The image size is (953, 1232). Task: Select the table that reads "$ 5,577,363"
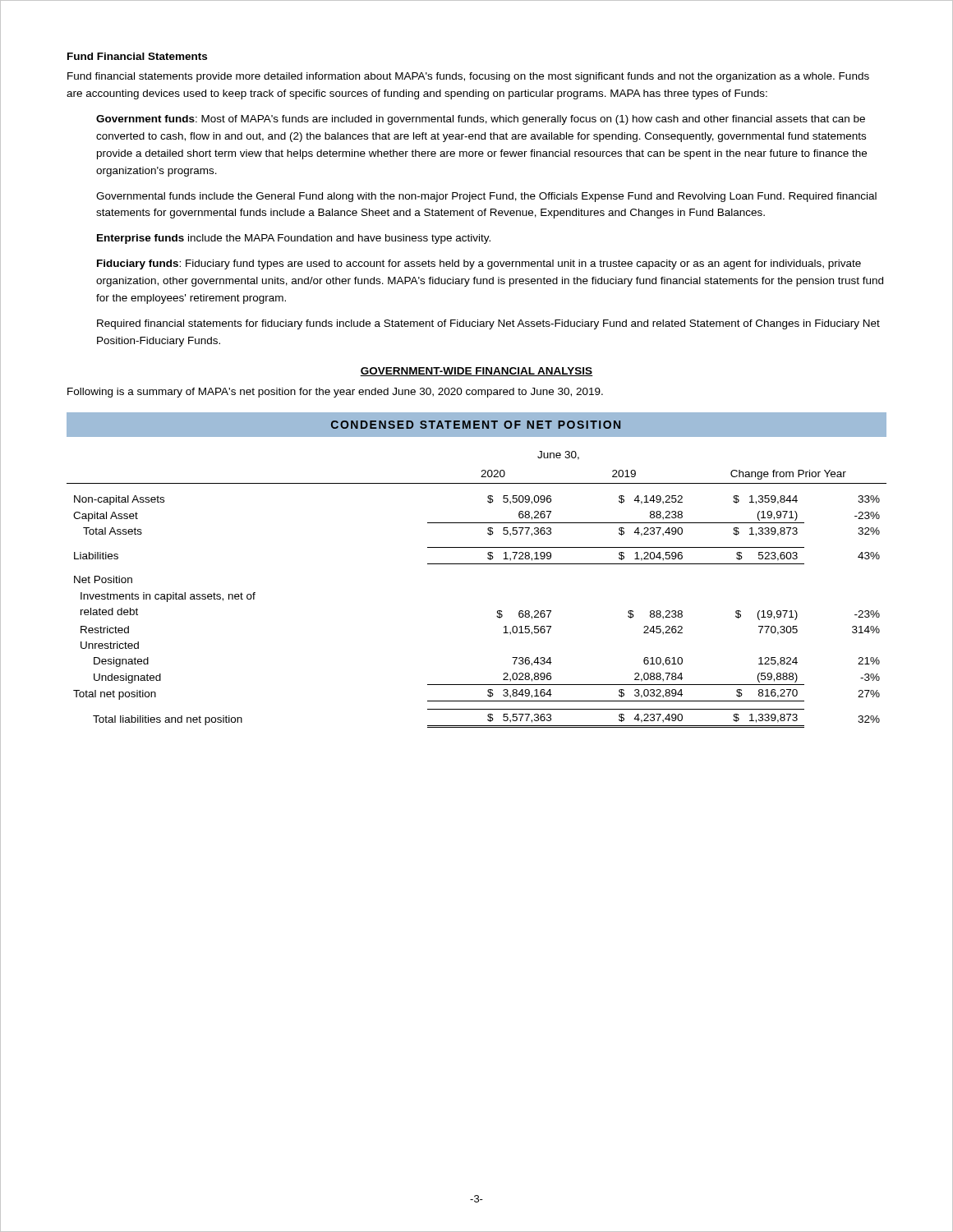point(476,576)
